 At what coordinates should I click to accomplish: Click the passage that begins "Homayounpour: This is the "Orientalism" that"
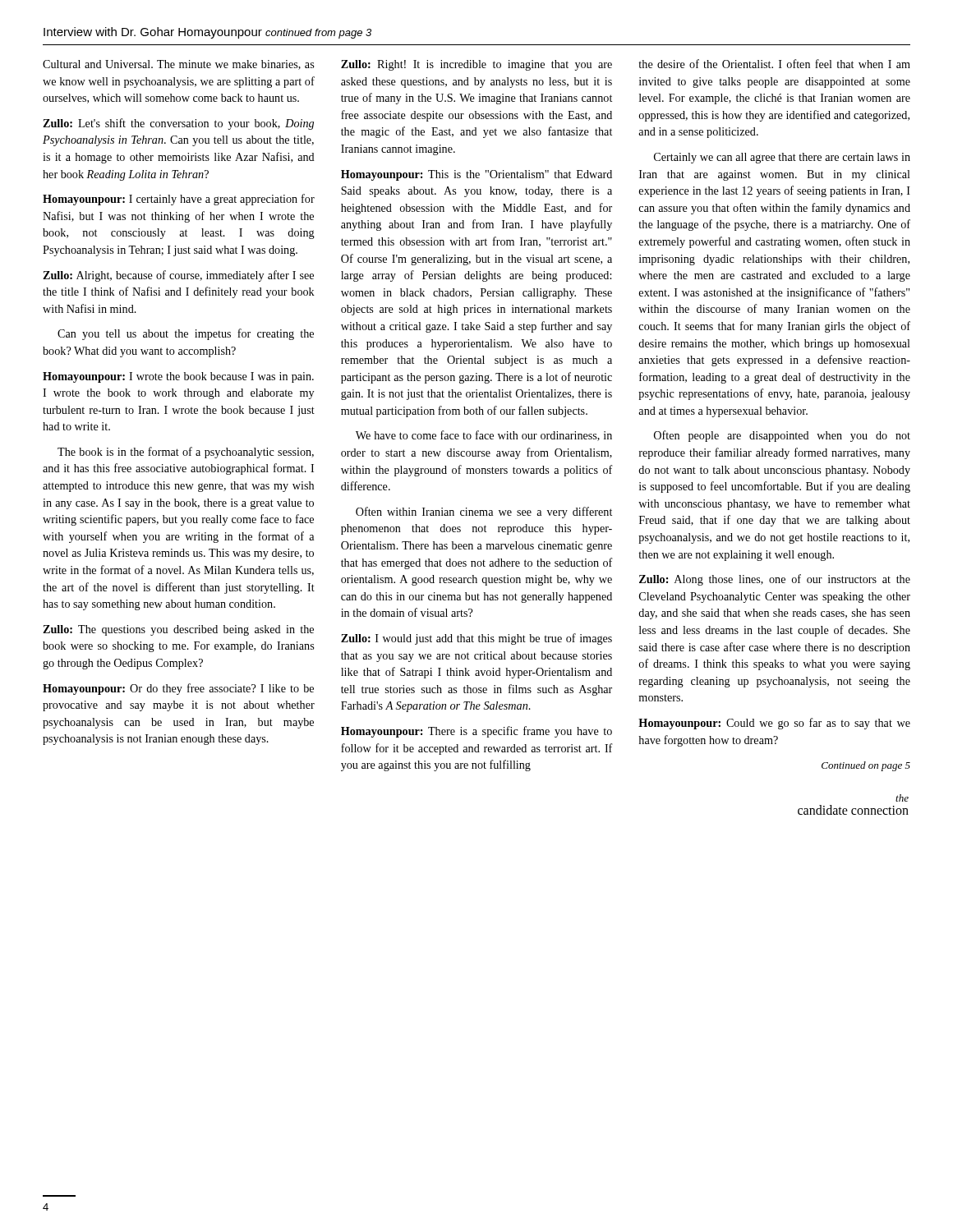coord(476,292)
